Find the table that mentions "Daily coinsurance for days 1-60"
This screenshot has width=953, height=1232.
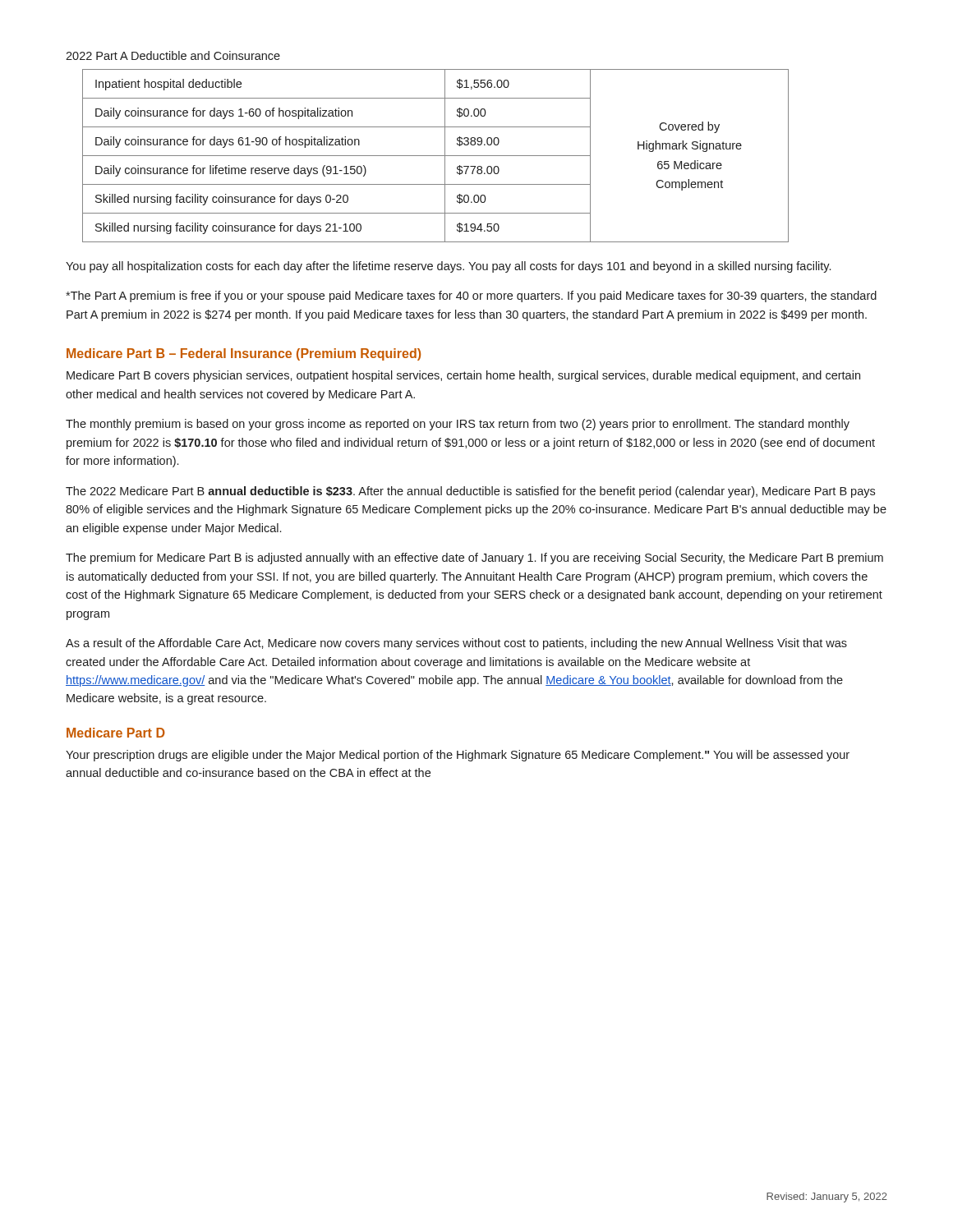(x=476, y=156)
